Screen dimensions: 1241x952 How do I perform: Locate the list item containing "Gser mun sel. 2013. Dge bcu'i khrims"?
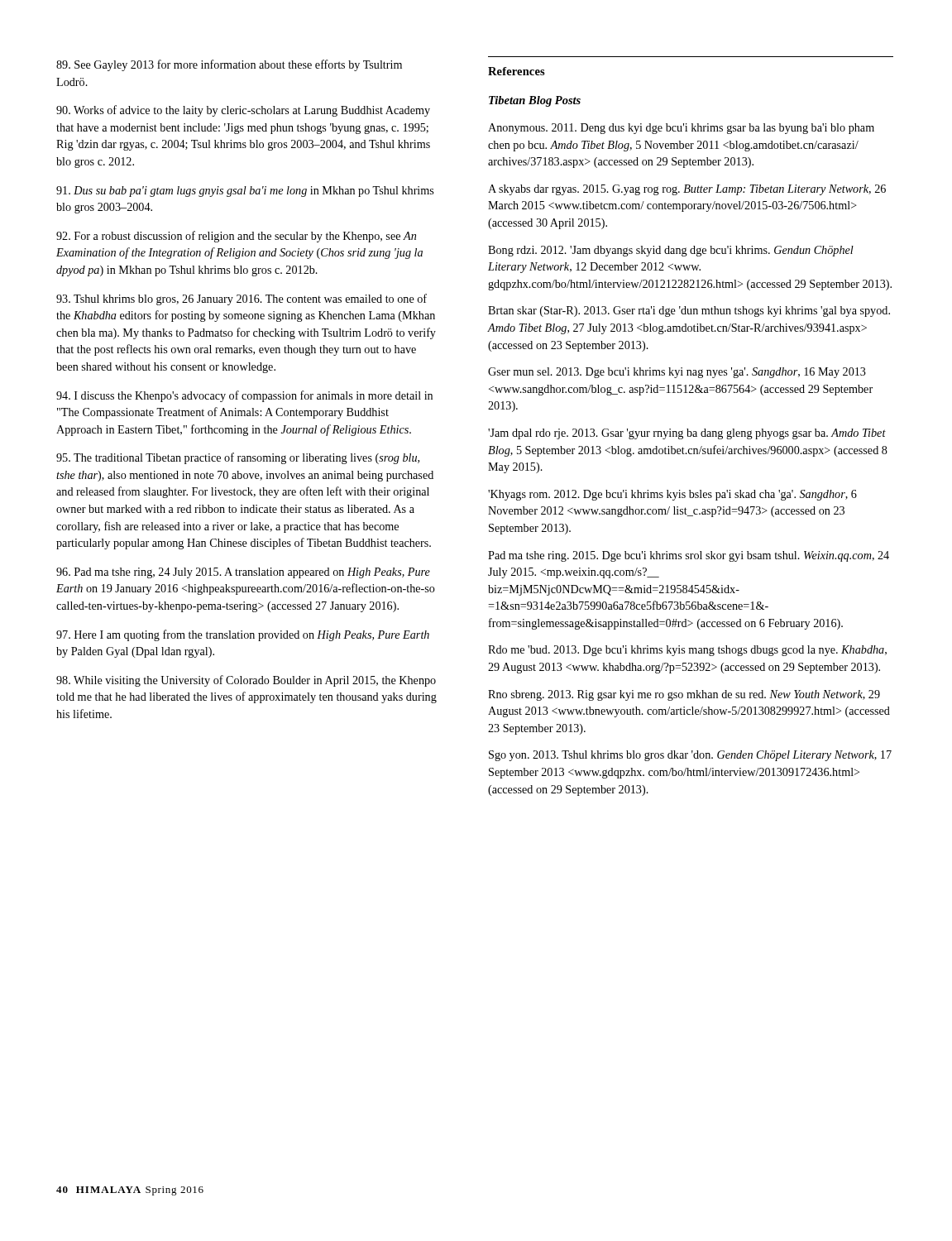coord(691,389)
